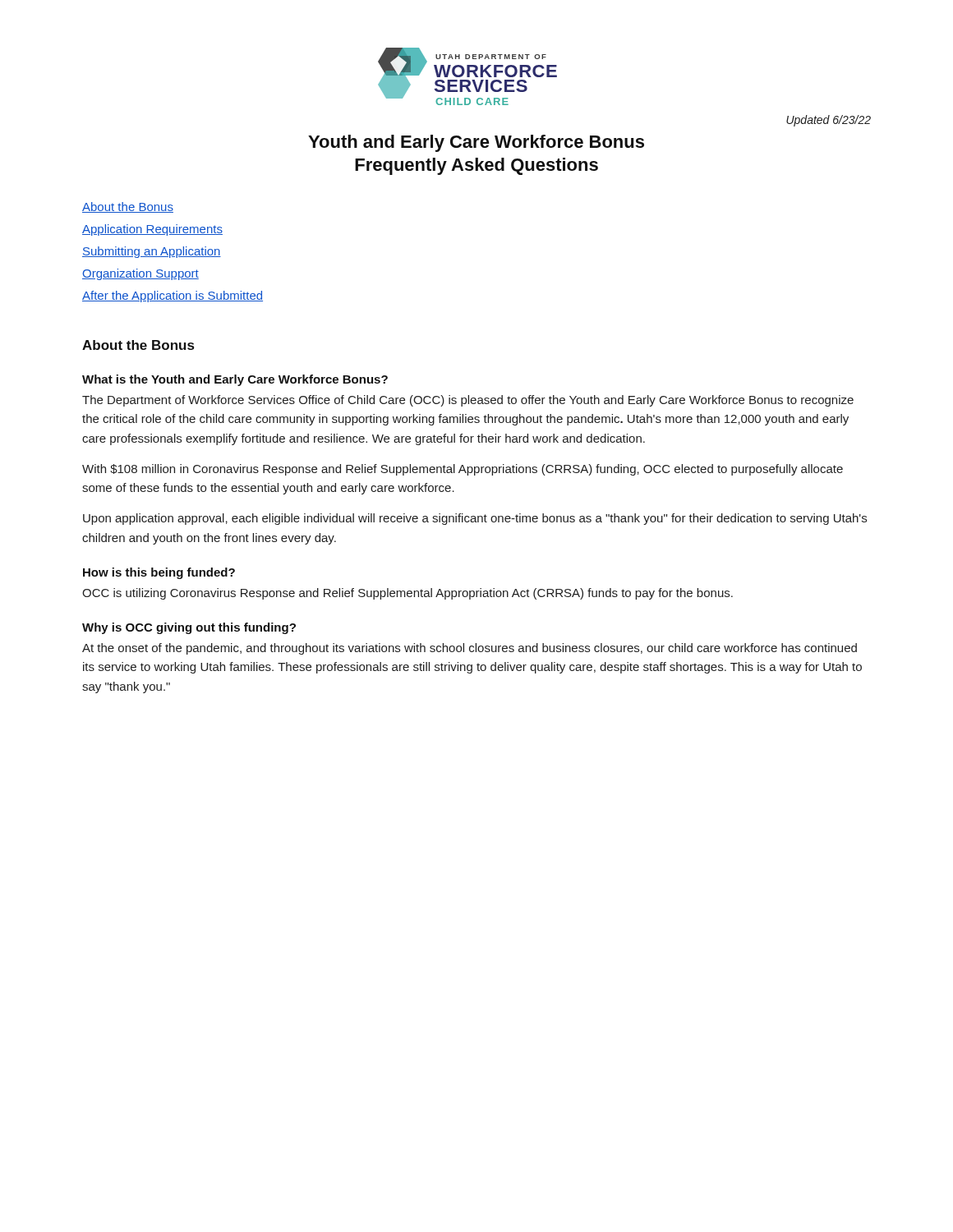This screenshot has height=1232, width=953.
Task: Locate the region starting "OCC is utilizing"
Action: click(408, 592)
